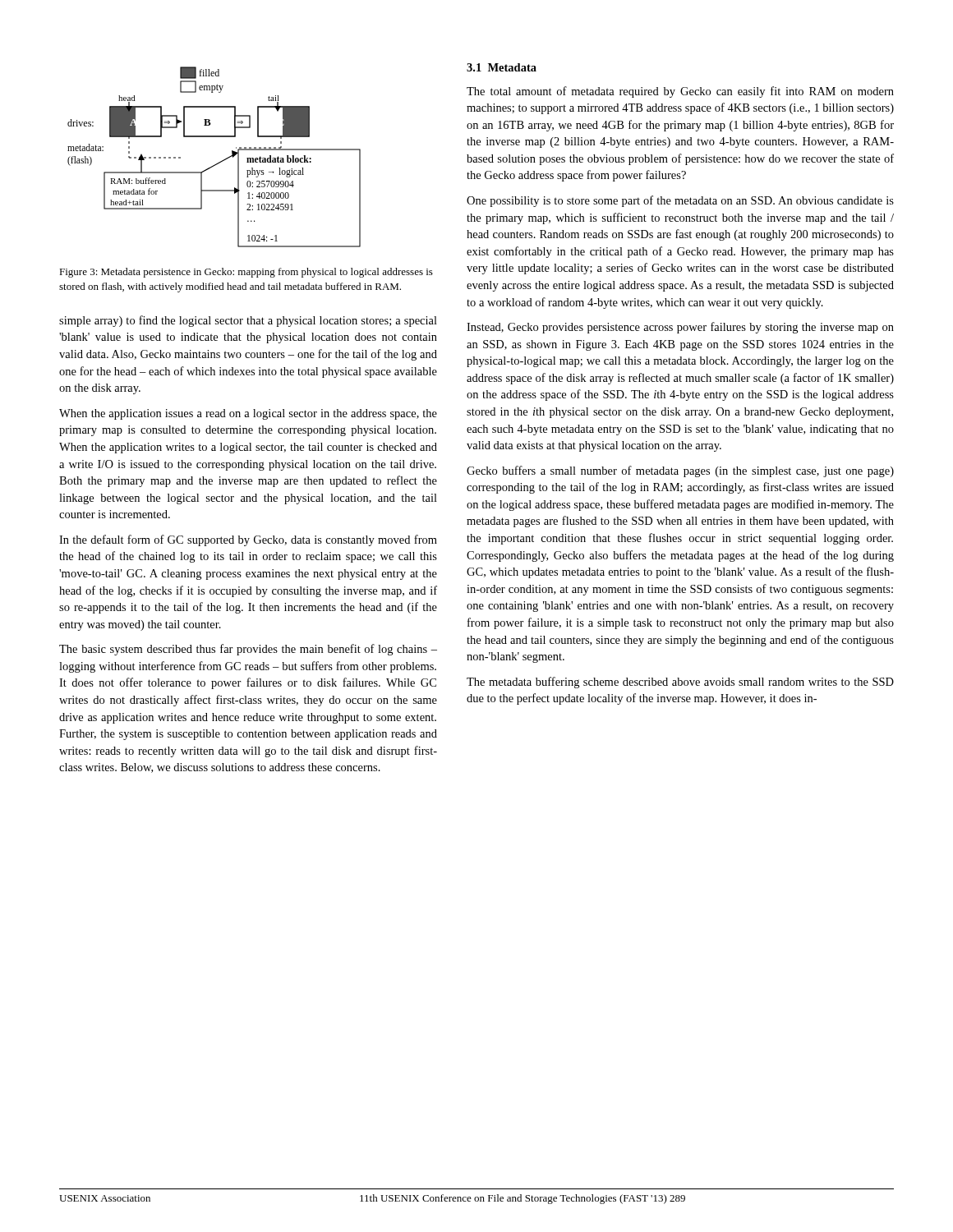Select the text block starting "Gecko buffers a small"
This screenshot has height=1232, width=953.
point(680,564)
